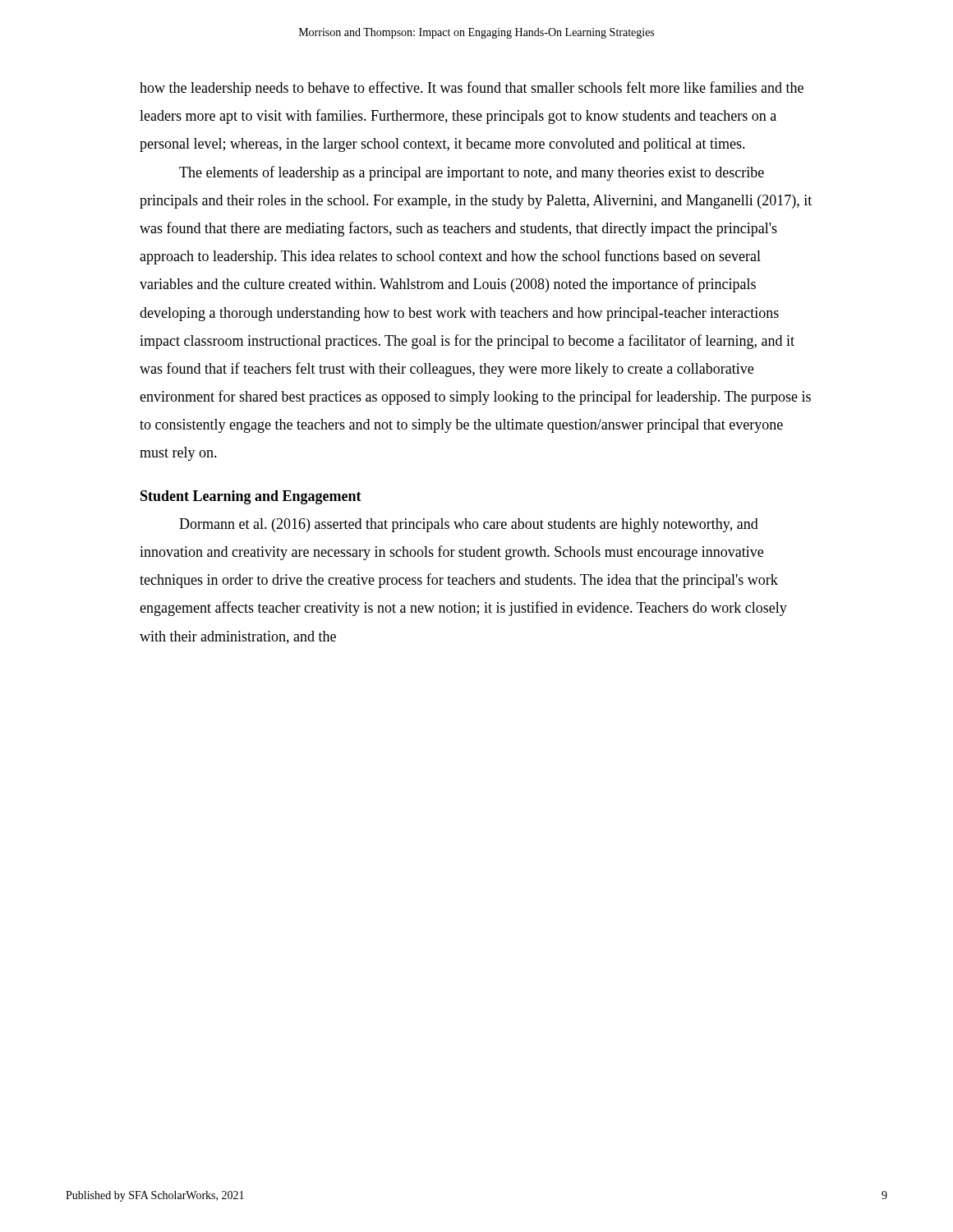Find the element starting "how the leadership"
953x1232 pixels.
(x=472, y=116)
